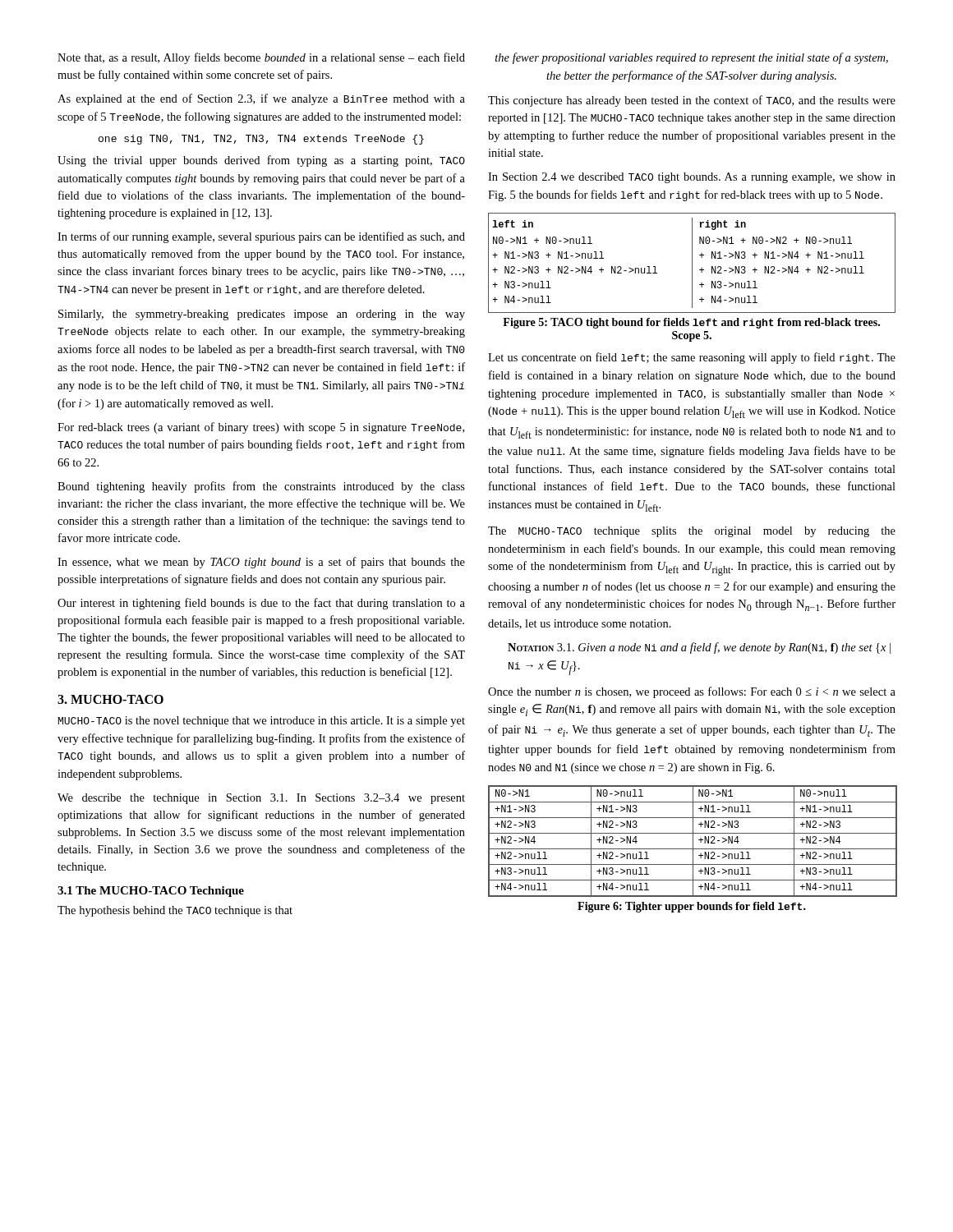This screenshot has width=953, height=1232.
Task: Click on the table containing "left in N0->N1"
Action: [x=692, y=263]
